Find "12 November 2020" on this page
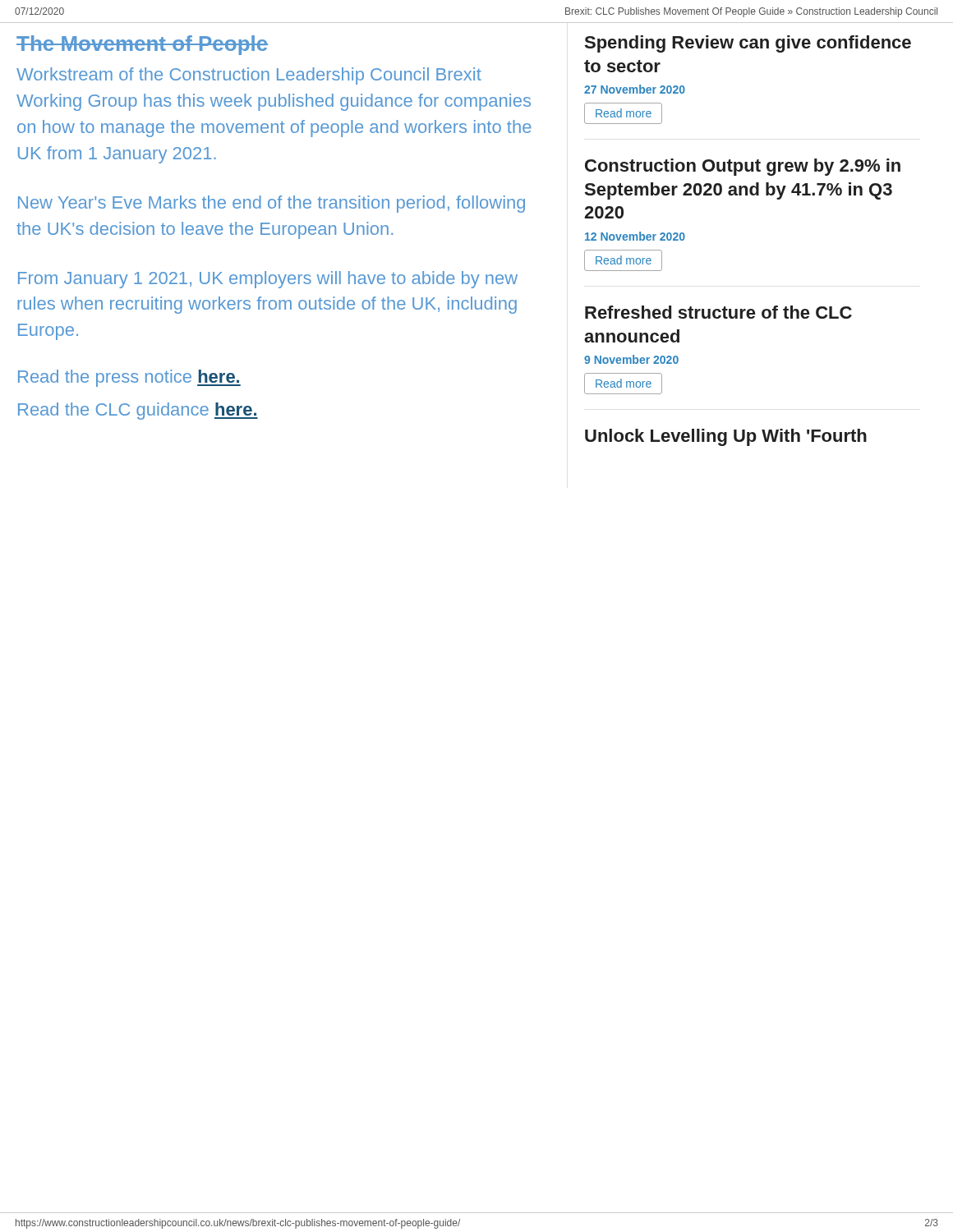Image resolution: width=953 pixels, height=1232 pixels. 635,236
